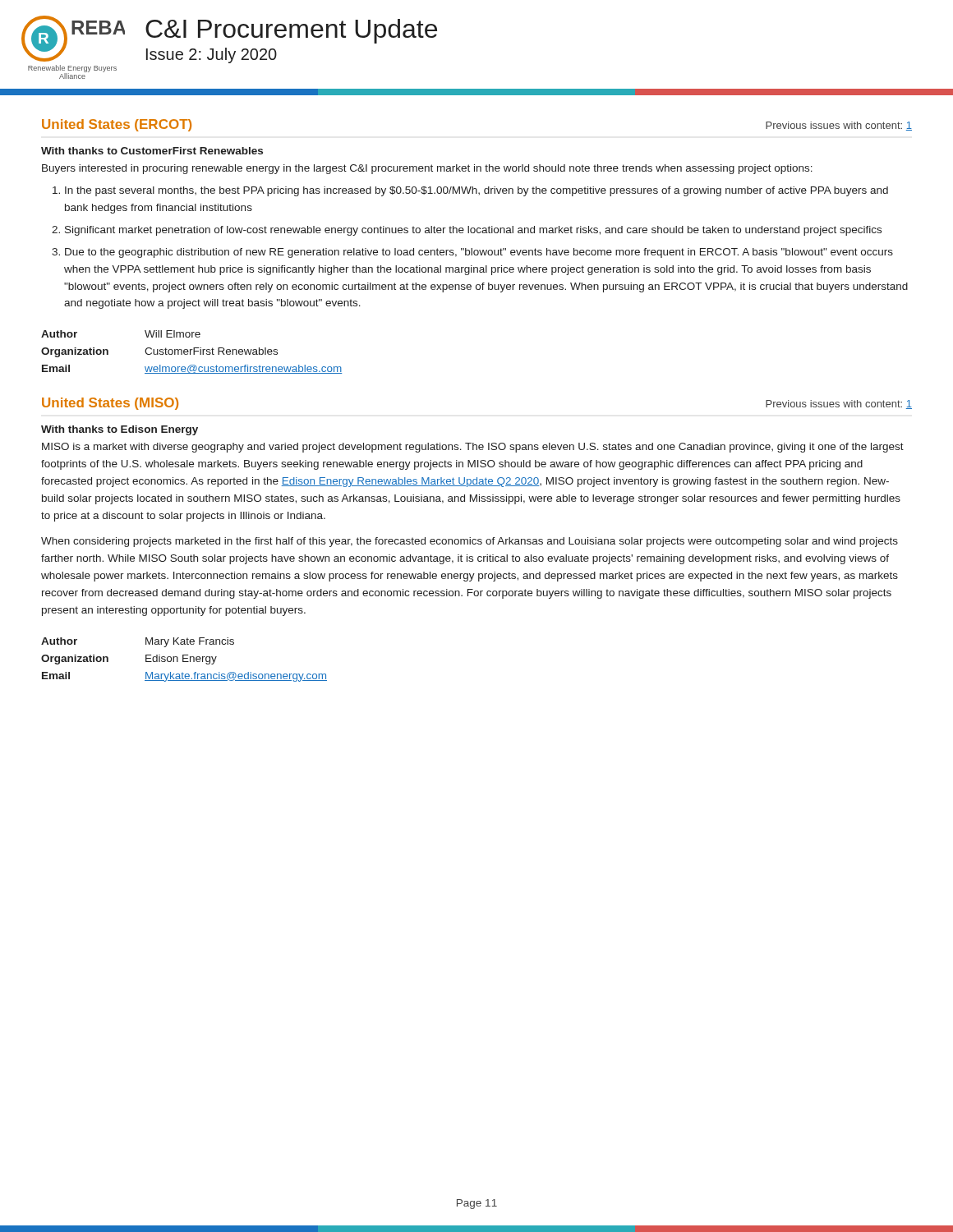Click on the element starting "With thanks to CustomerFirst Renewables"
Image resolution: width=953 pixels, height=1232 pixels.
[x=152, y=151]
